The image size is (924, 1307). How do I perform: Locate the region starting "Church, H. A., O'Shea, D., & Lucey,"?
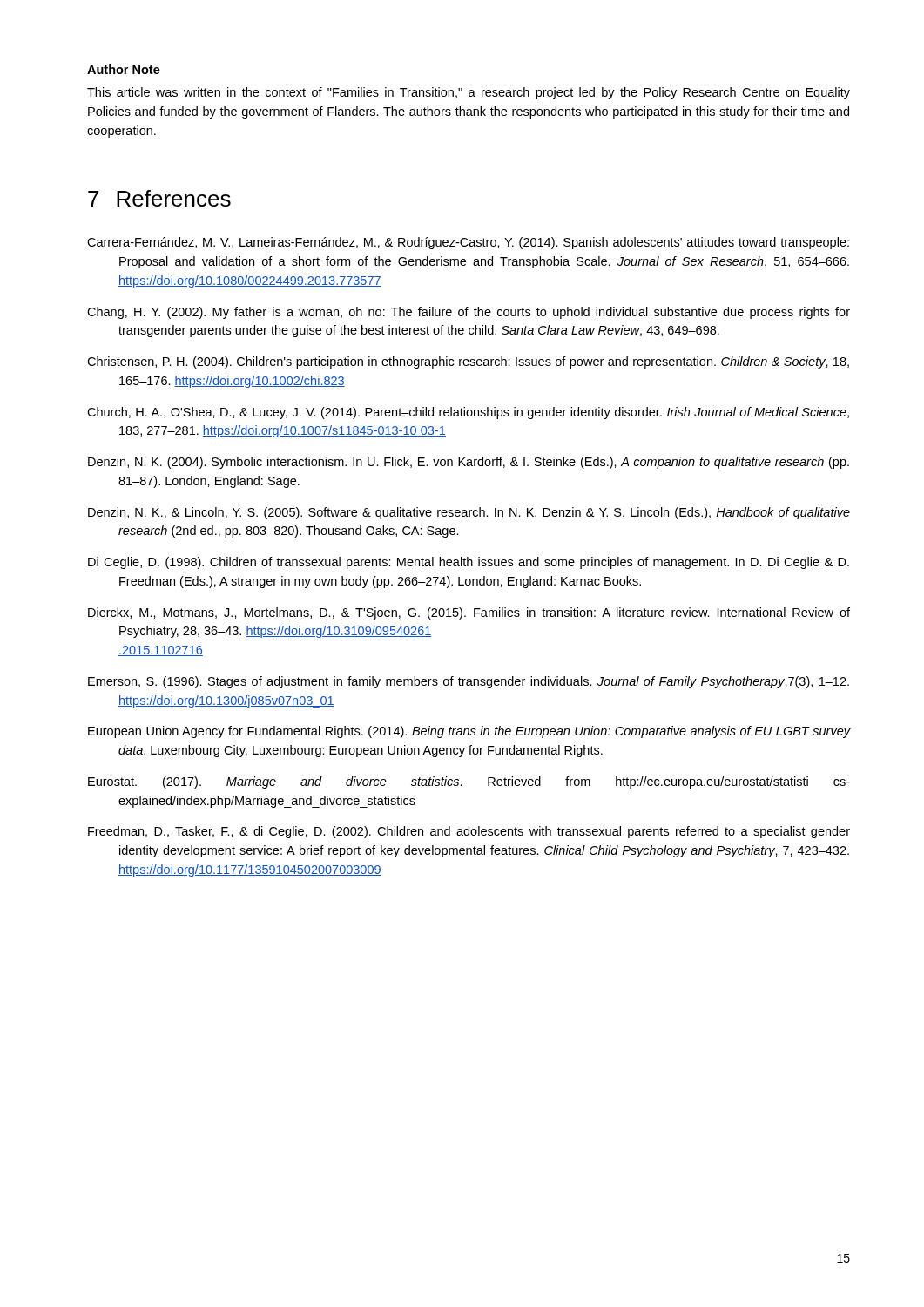click(469, 421)
